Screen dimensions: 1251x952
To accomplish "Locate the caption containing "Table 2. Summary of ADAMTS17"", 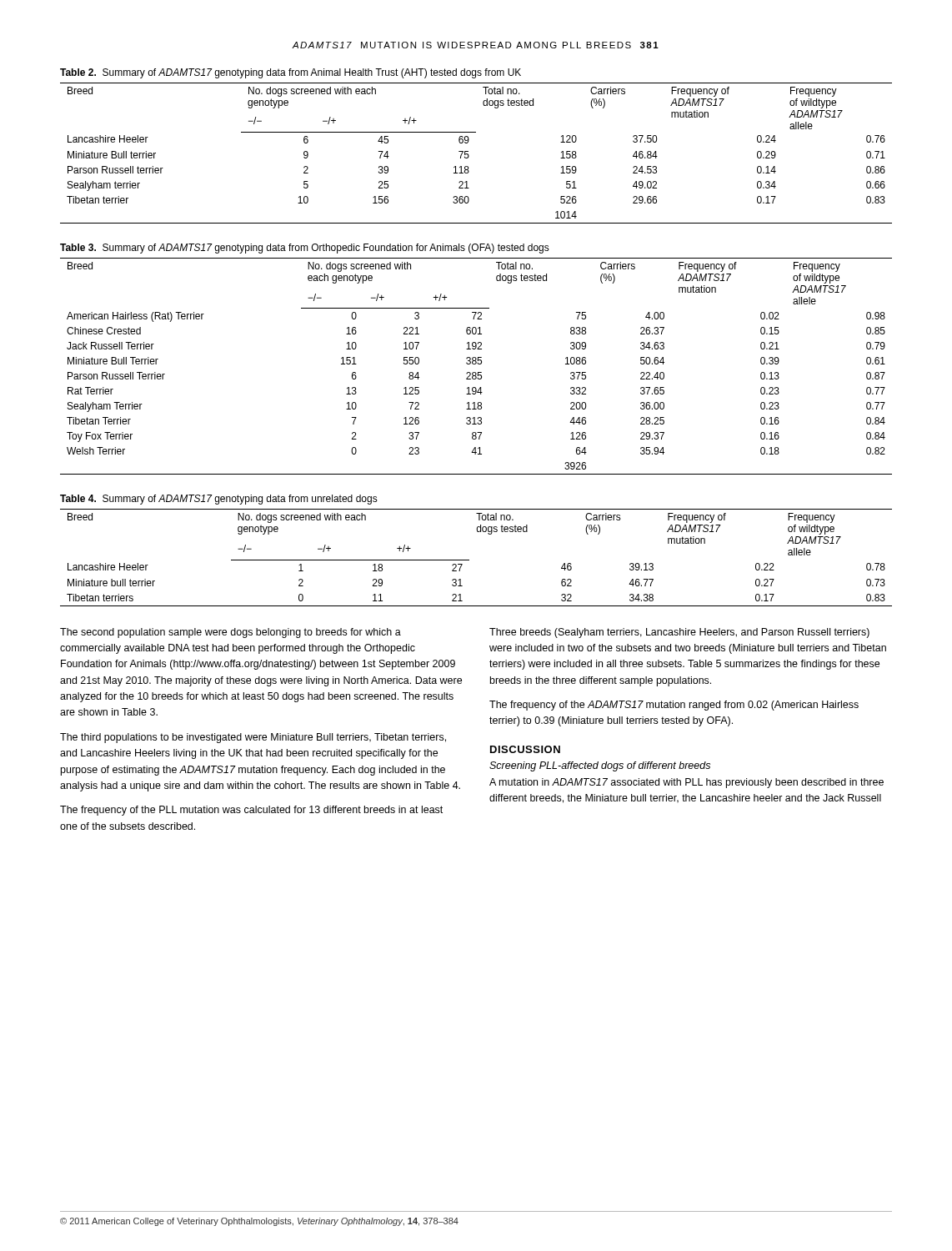I will 291,73.
